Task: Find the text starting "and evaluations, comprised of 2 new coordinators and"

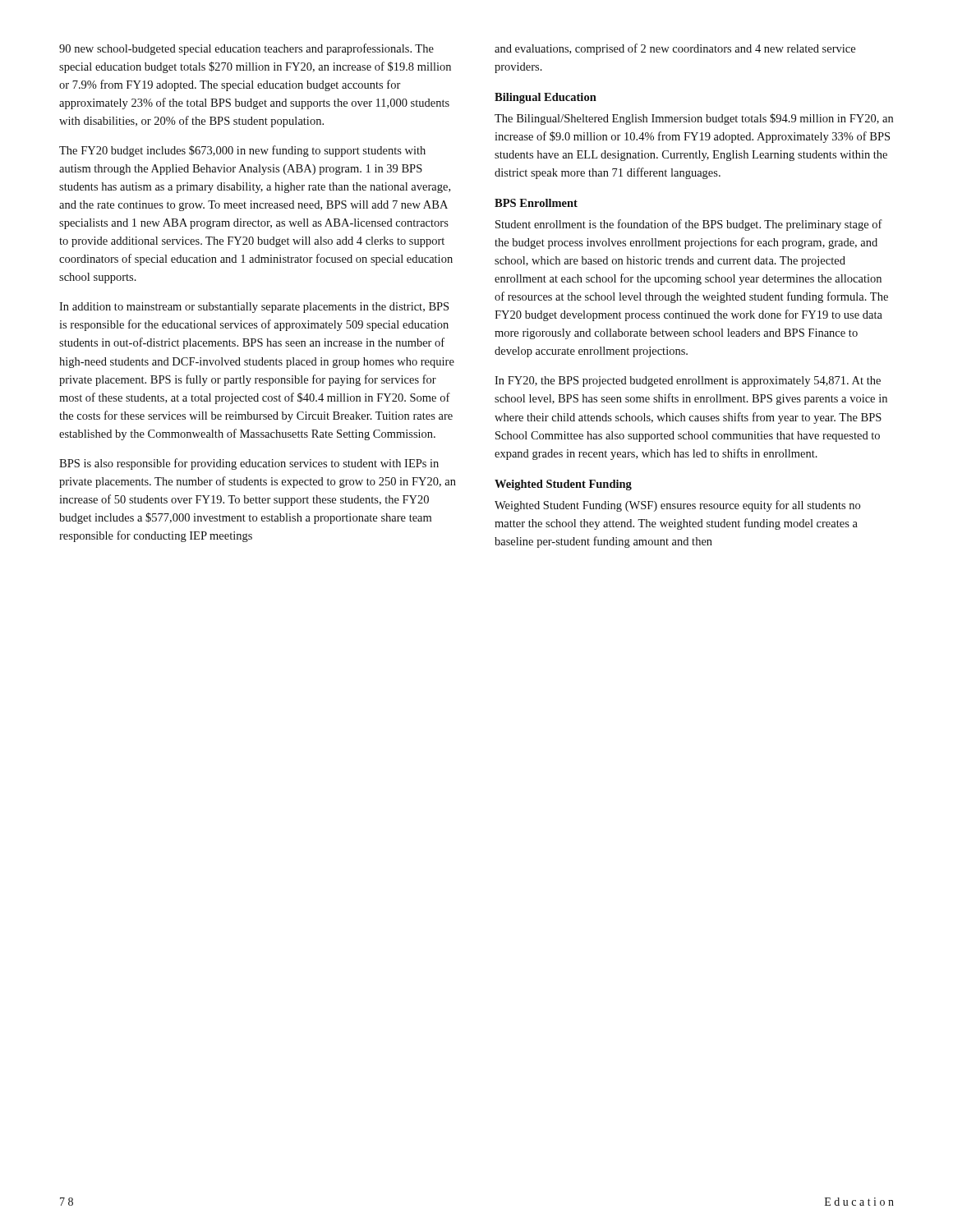Action: [675, 58]
